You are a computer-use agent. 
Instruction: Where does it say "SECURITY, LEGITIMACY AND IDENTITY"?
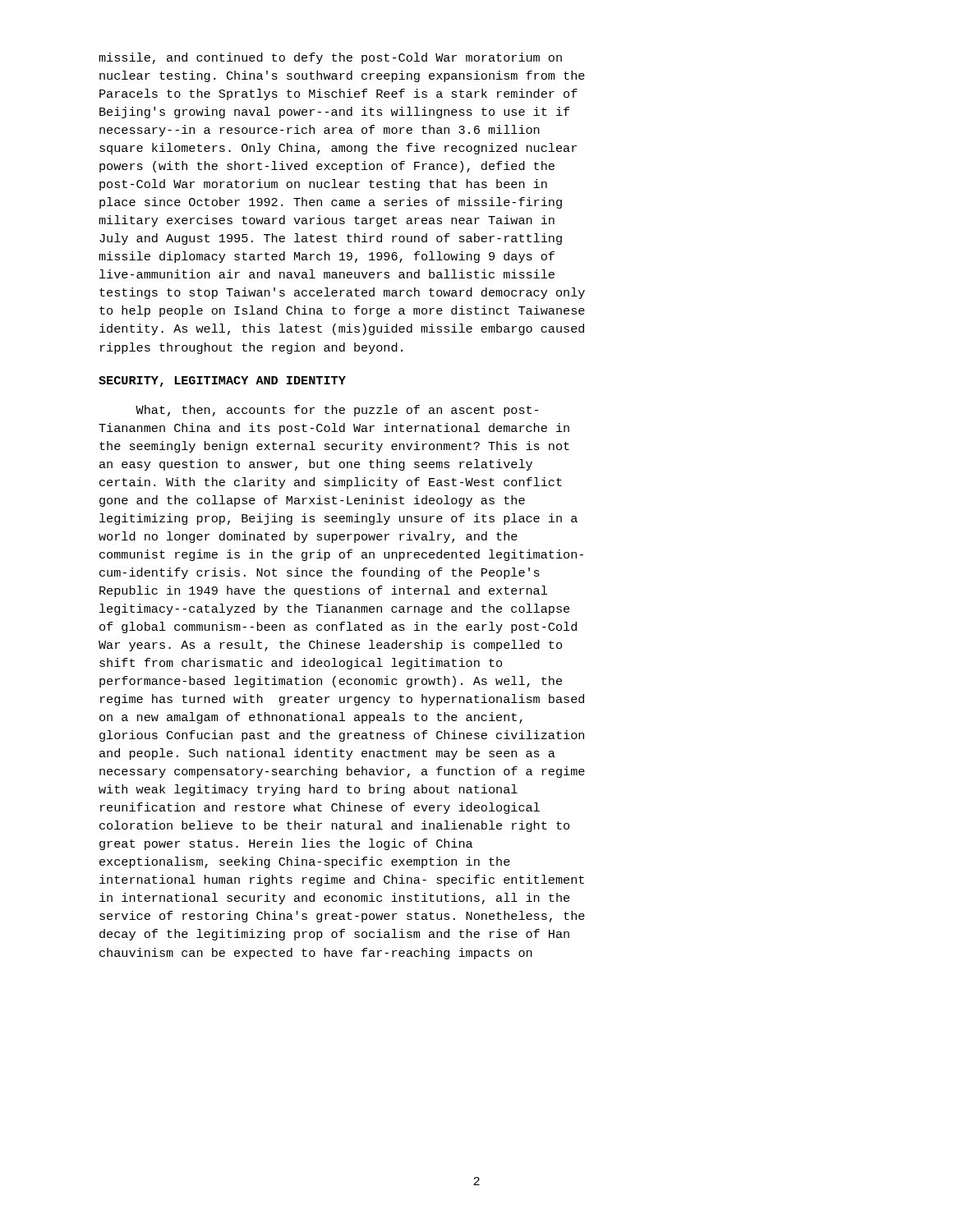point(222,381)
